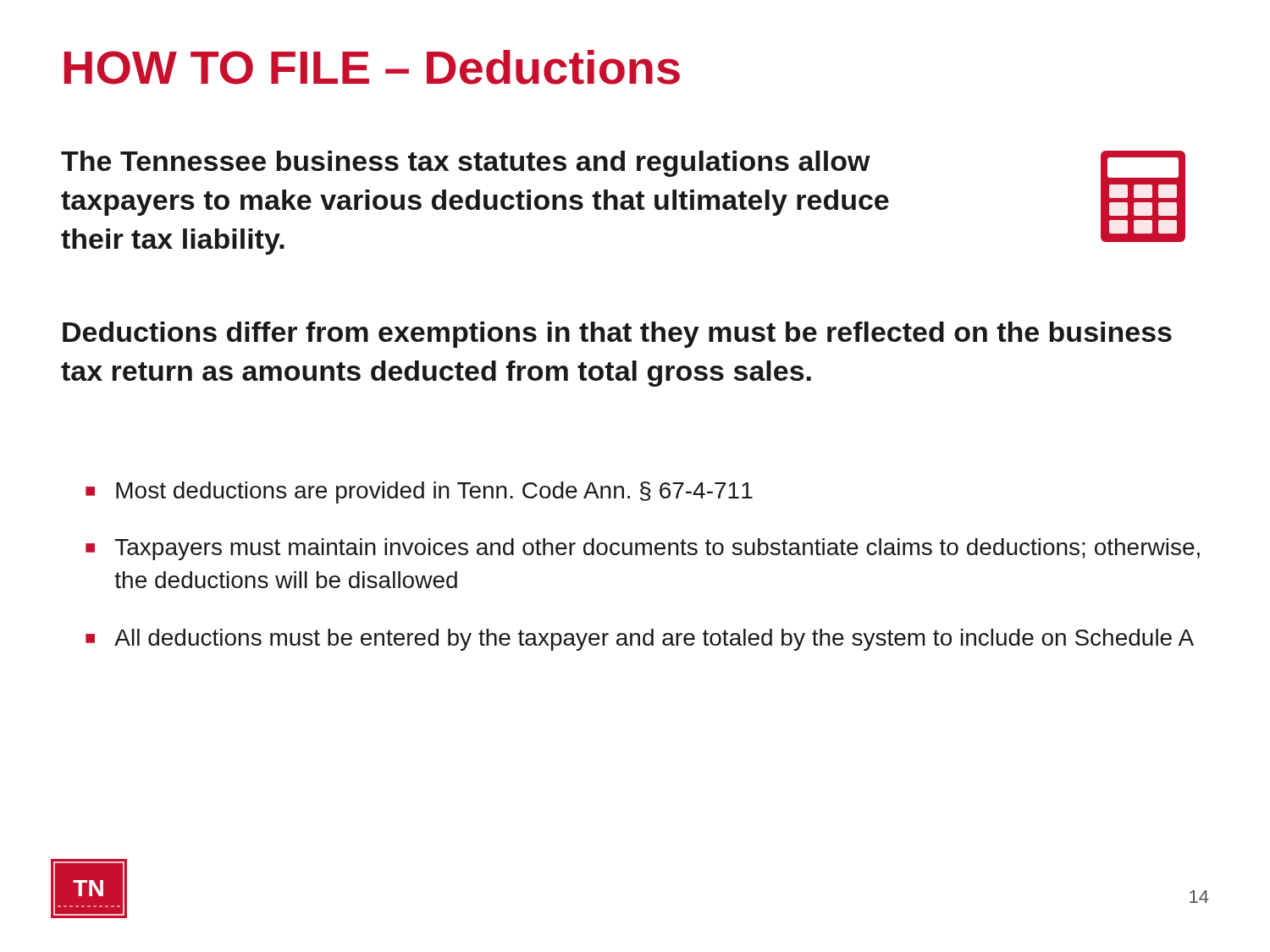The image size is (1270, 952).
Task: Navigate to the block starting "■ Most deductions are provided in Tenn. Code"
Action: pos(647,490)
